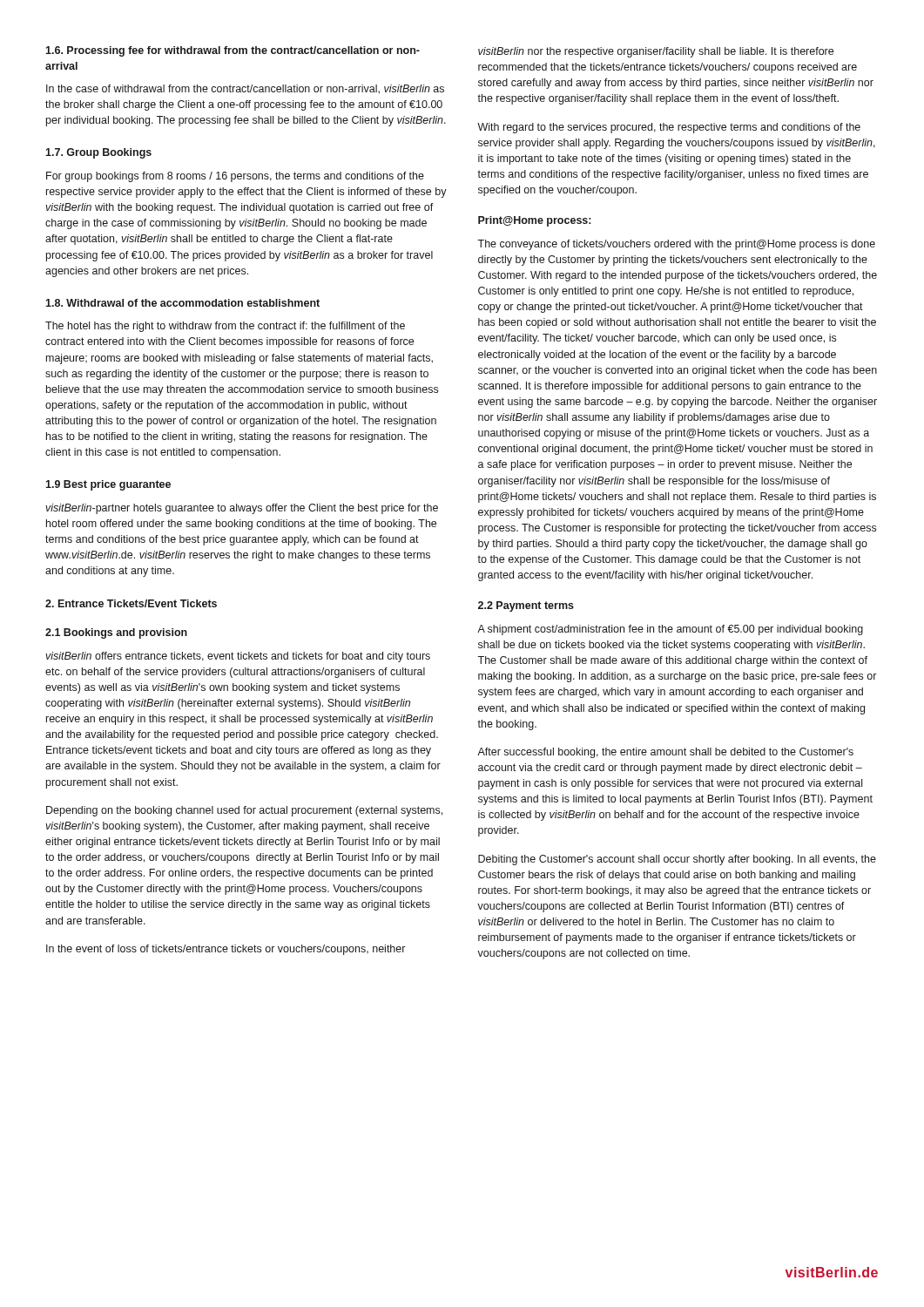Select the text starting "After successful booking, the entire amount shall"
Image resolution: width=924 pixels, height=1307 pixels.
point(675,791)
